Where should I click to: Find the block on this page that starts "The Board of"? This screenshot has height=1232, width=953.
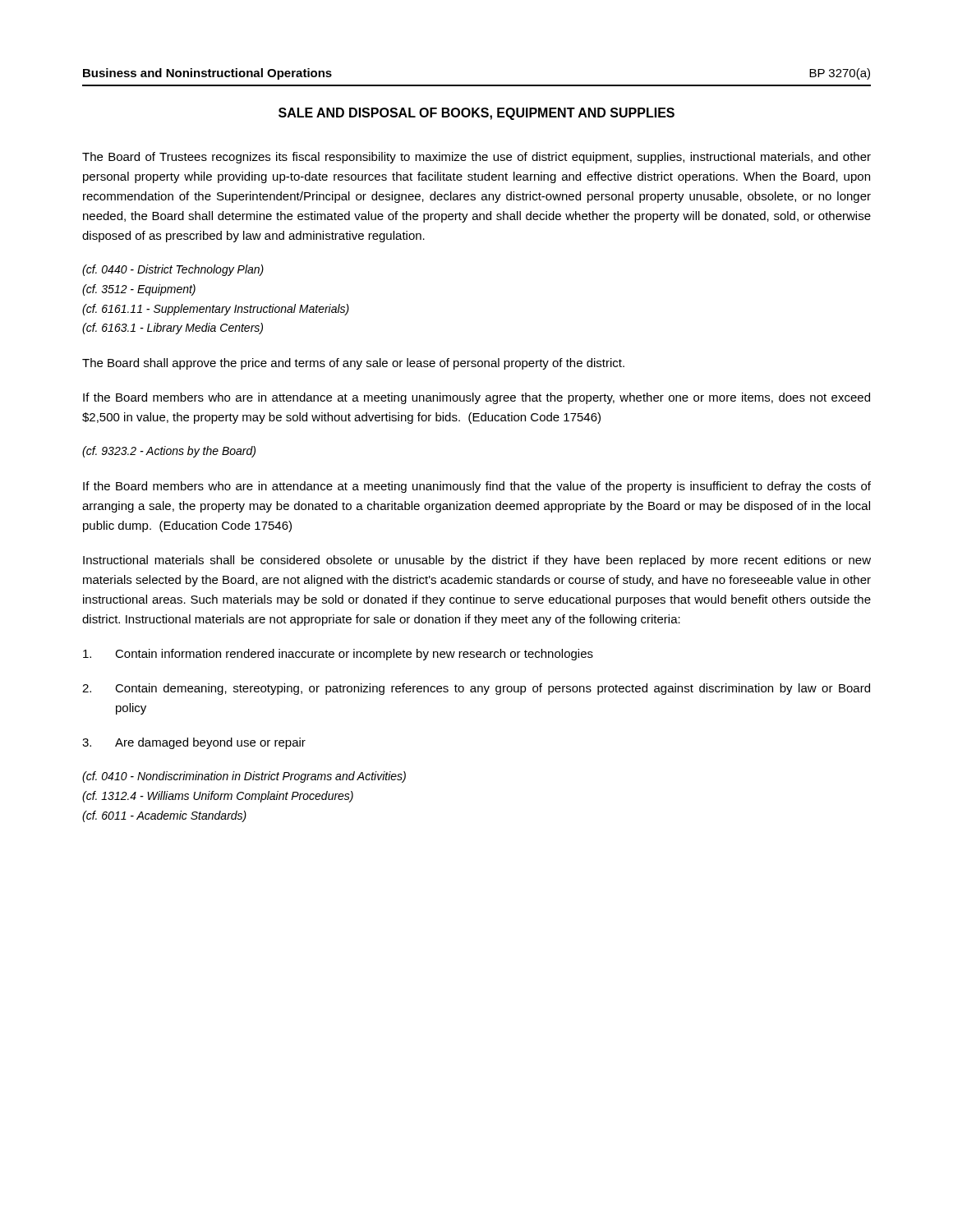click(x=476, y=196)
